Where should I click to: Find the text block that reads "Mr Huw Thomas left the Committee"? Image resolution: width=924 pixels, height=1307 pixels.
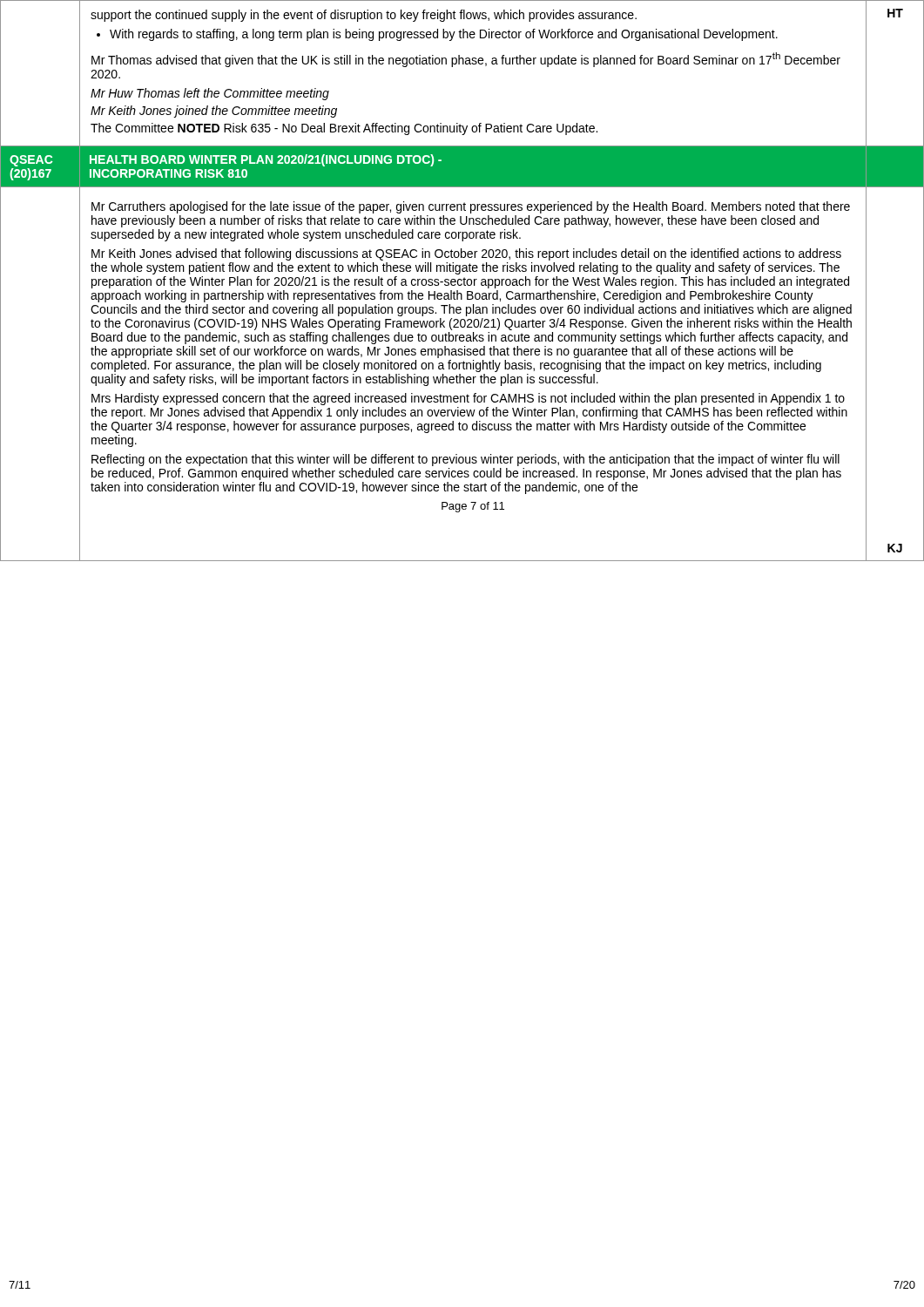210,93
